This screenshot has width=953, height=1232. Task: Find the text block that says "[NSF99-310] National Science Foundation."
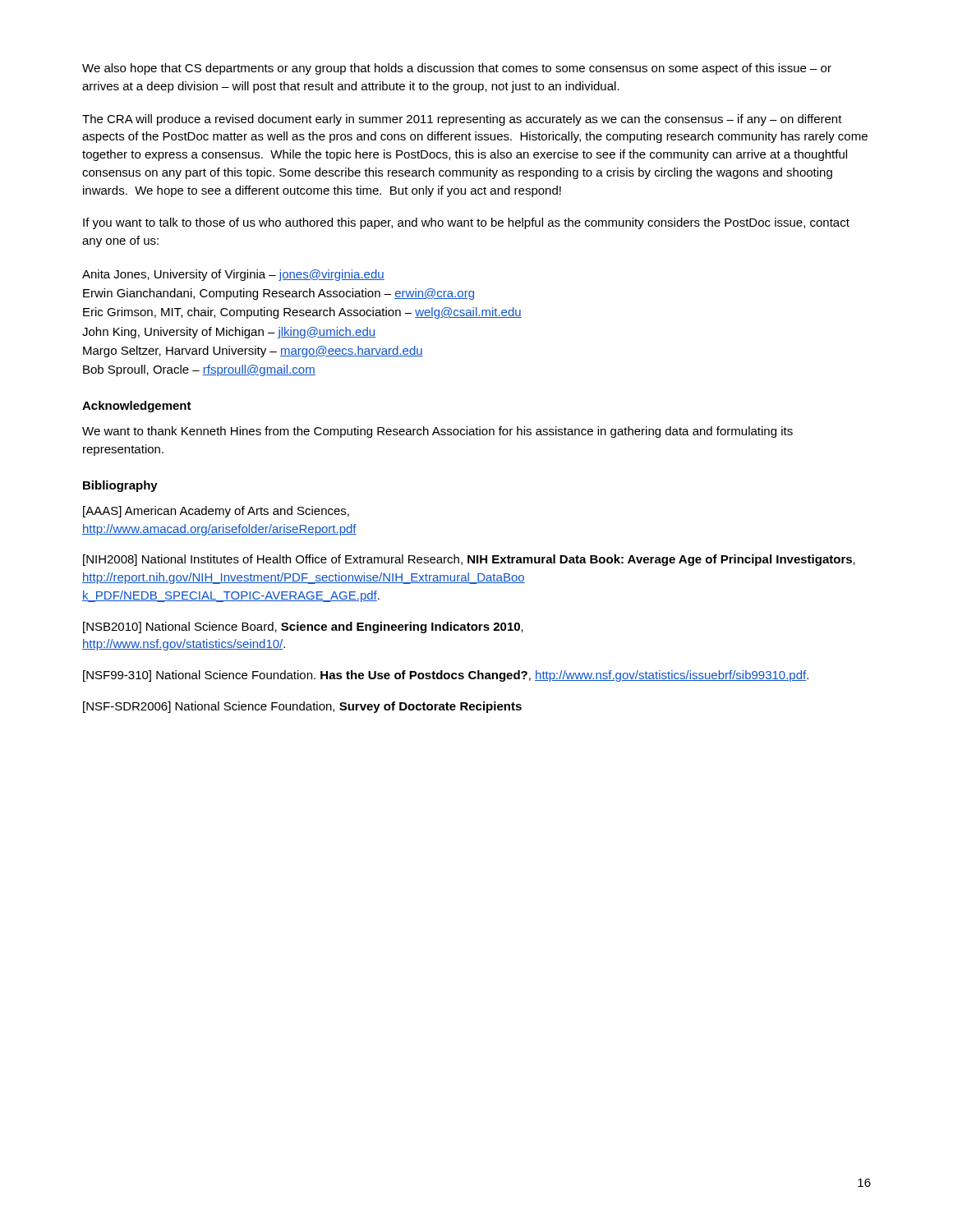(x=446, y=675)
